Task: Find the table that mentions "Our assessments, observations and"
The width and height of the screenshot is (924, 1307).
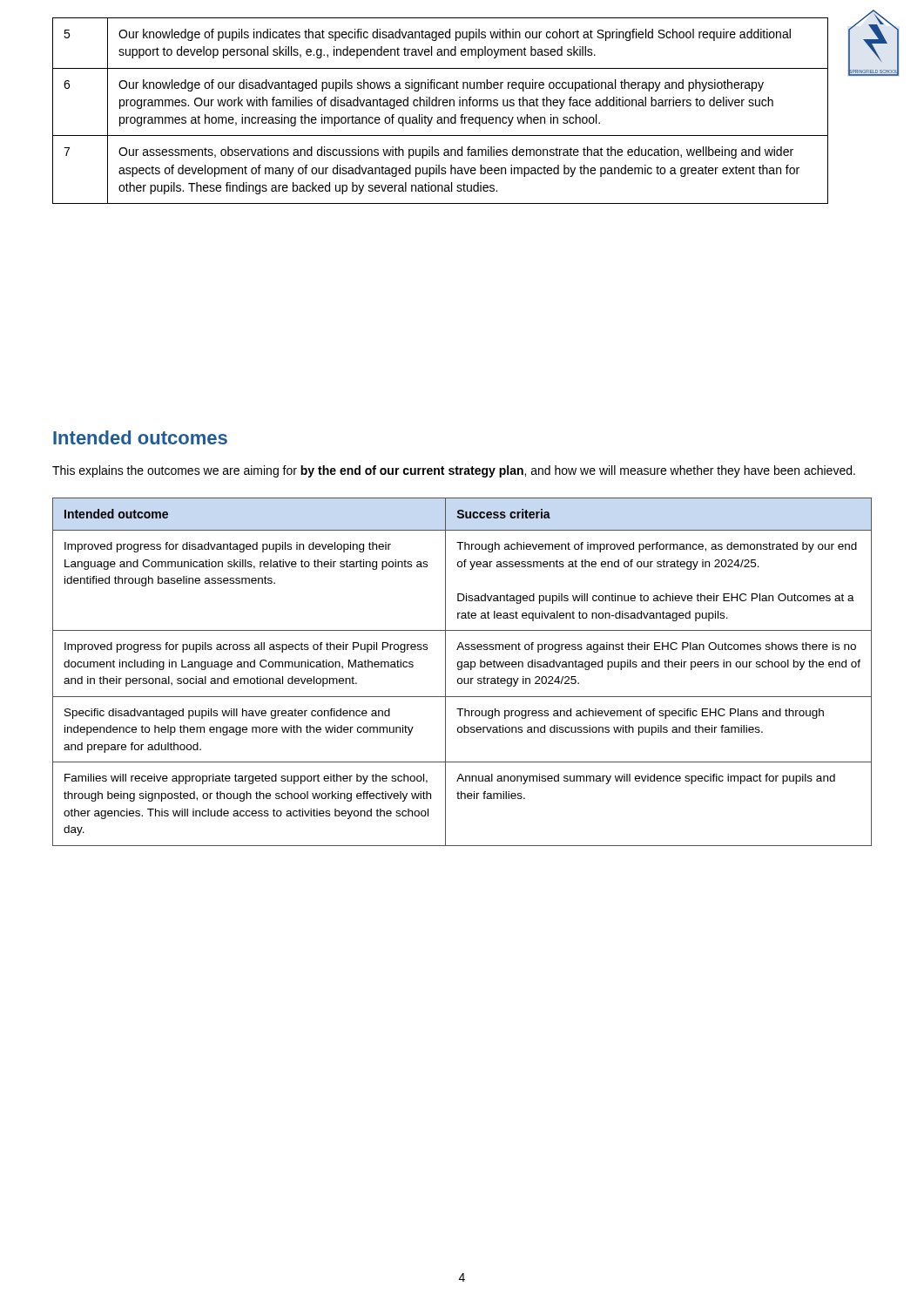Action: (440, 111)
